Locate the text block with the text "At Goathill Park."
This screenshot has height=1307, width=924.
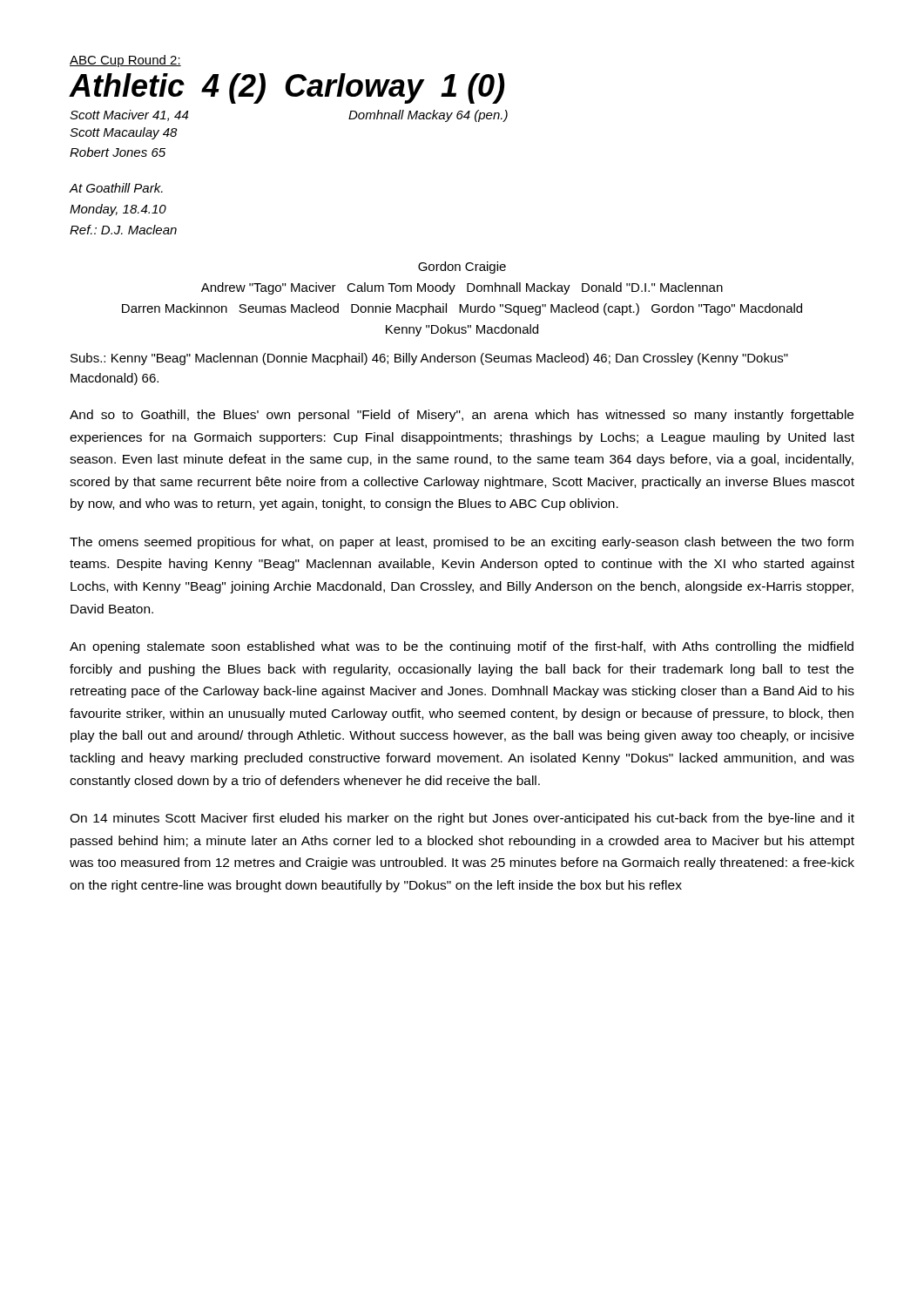coord(123,209)
